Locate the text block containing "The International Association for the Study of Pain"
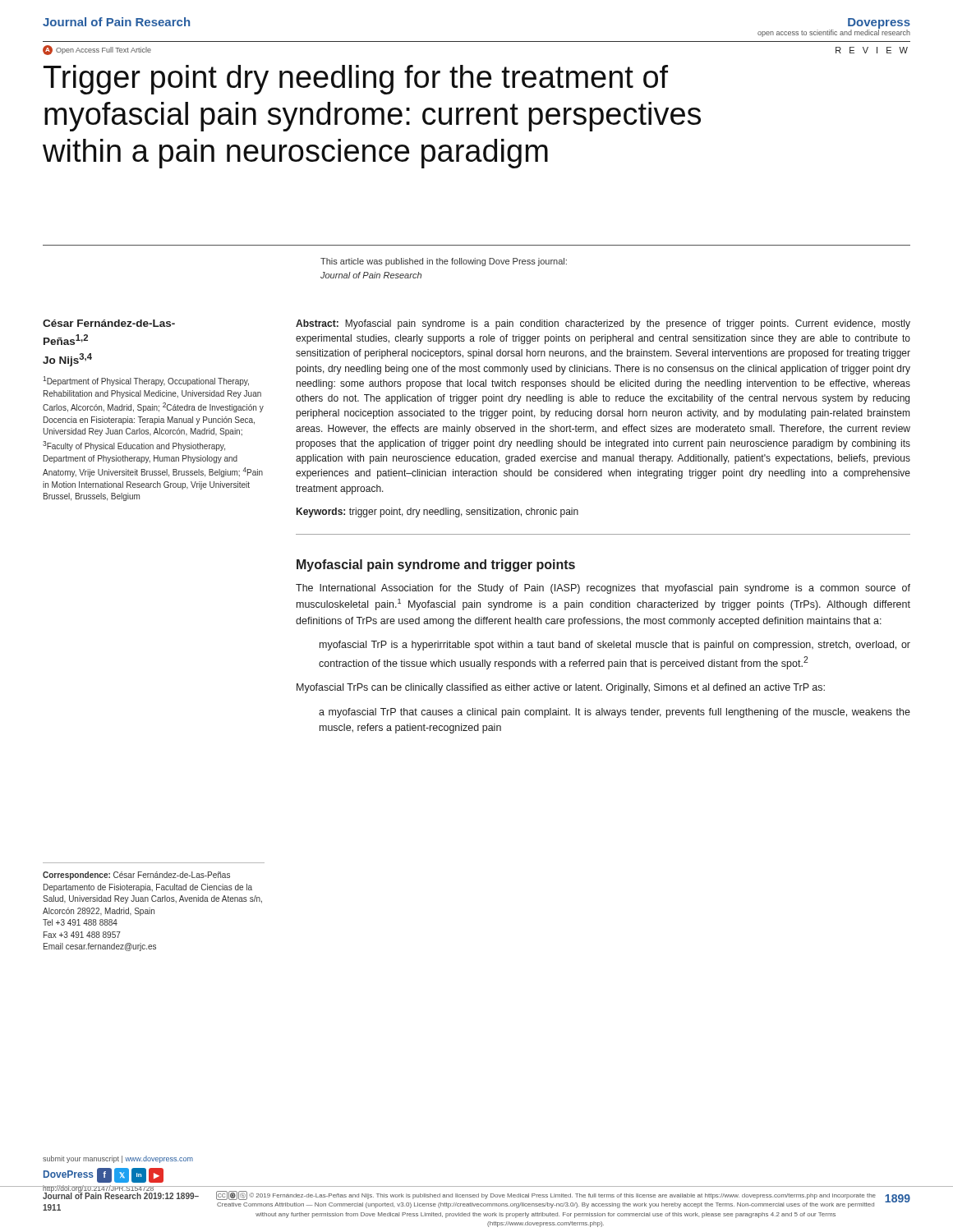The width and height of the screenshot is (953, 1232). click(603, 604)
